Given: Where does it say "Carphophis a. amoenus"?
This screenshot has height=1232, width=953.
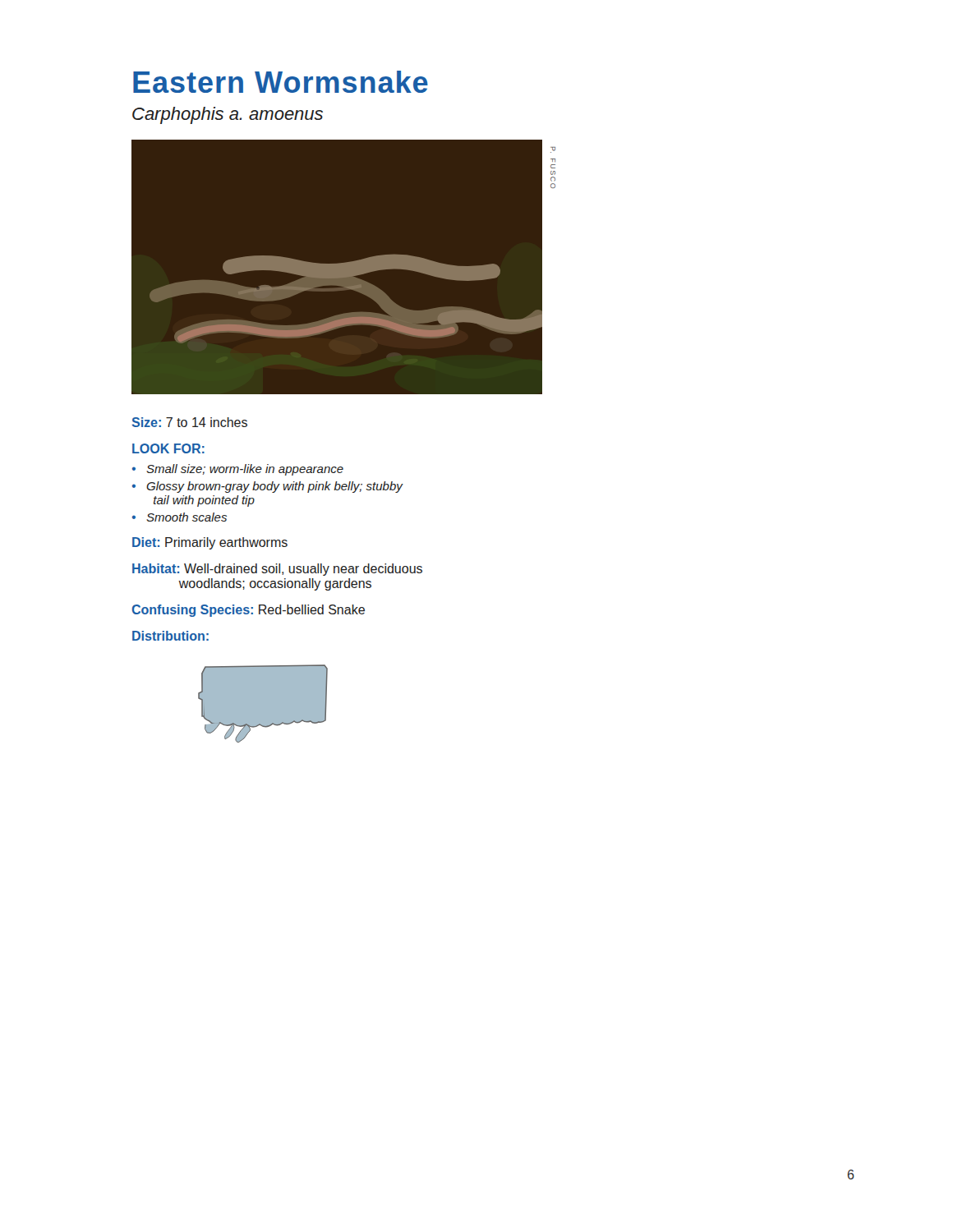Looking at the screenshot, I should tap(227, 114).
